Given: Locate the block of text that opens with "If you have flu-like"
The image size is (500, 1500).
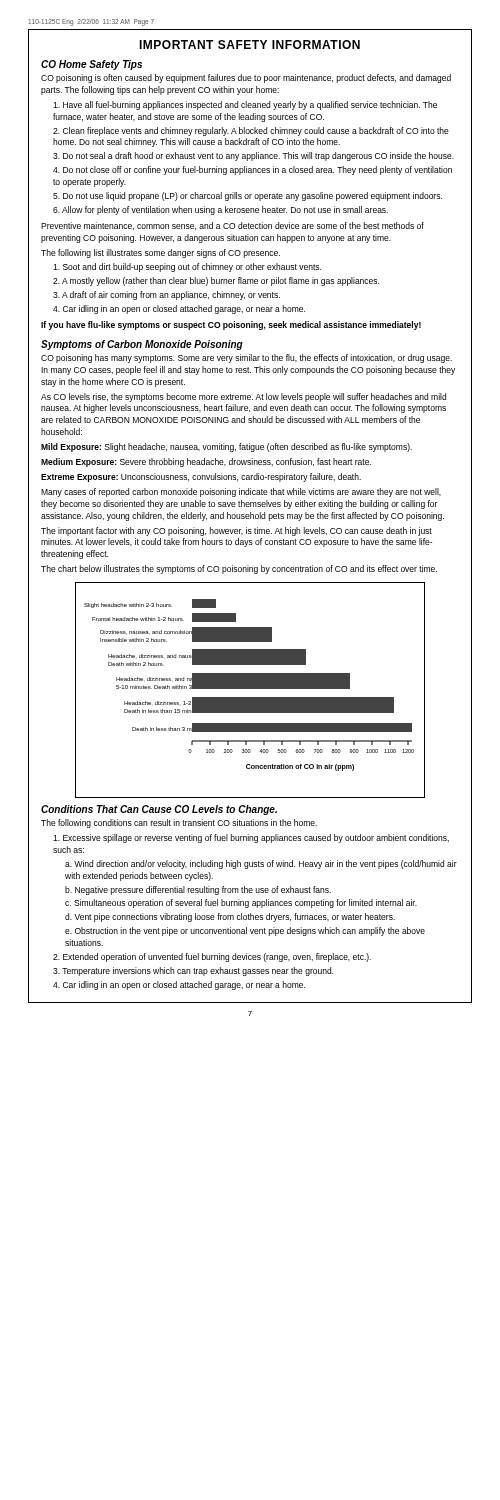Looking at the screenshot, I should pyautogui.click(x=231, y=325).
